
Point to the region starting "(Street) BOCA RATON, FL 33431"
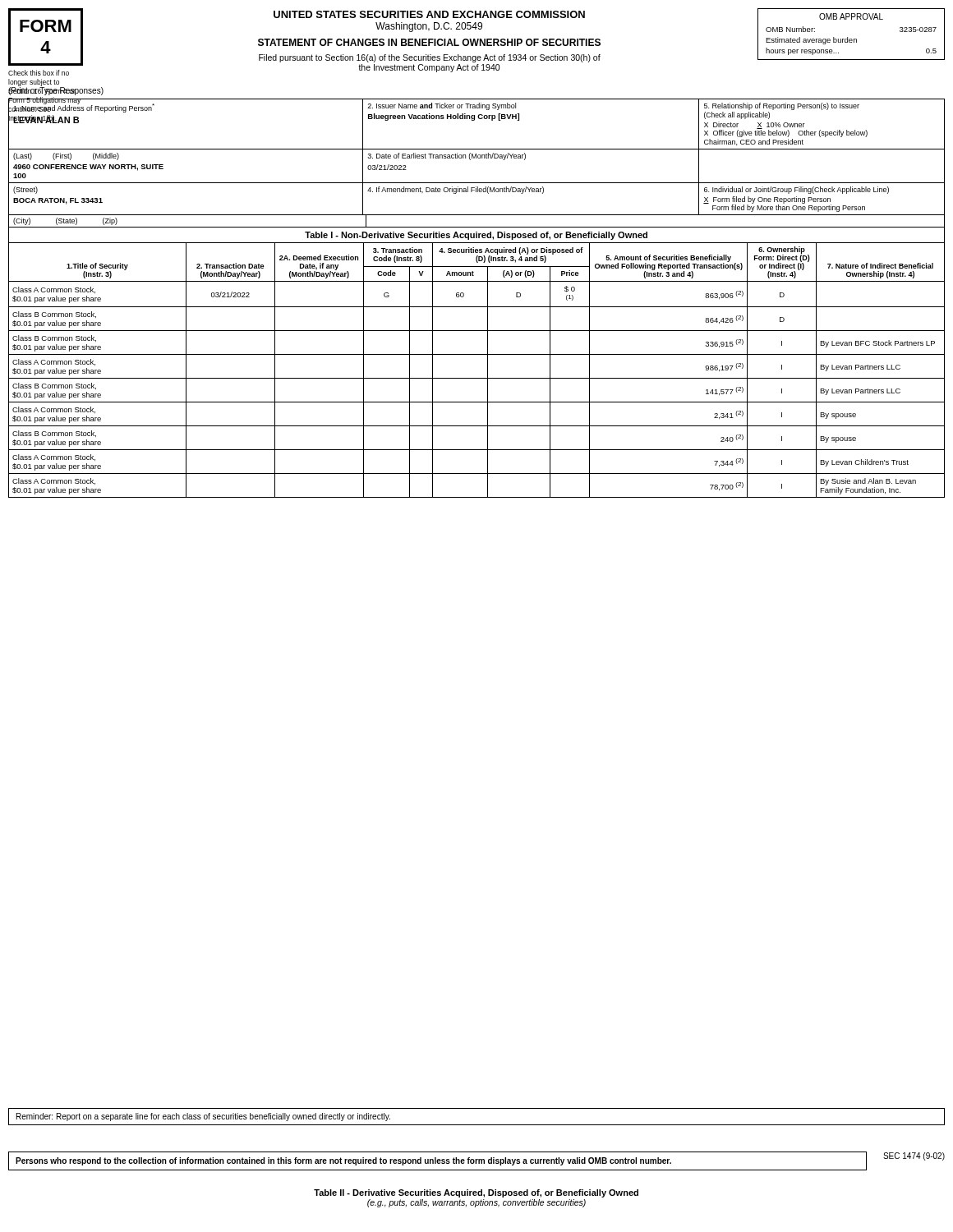25,190
